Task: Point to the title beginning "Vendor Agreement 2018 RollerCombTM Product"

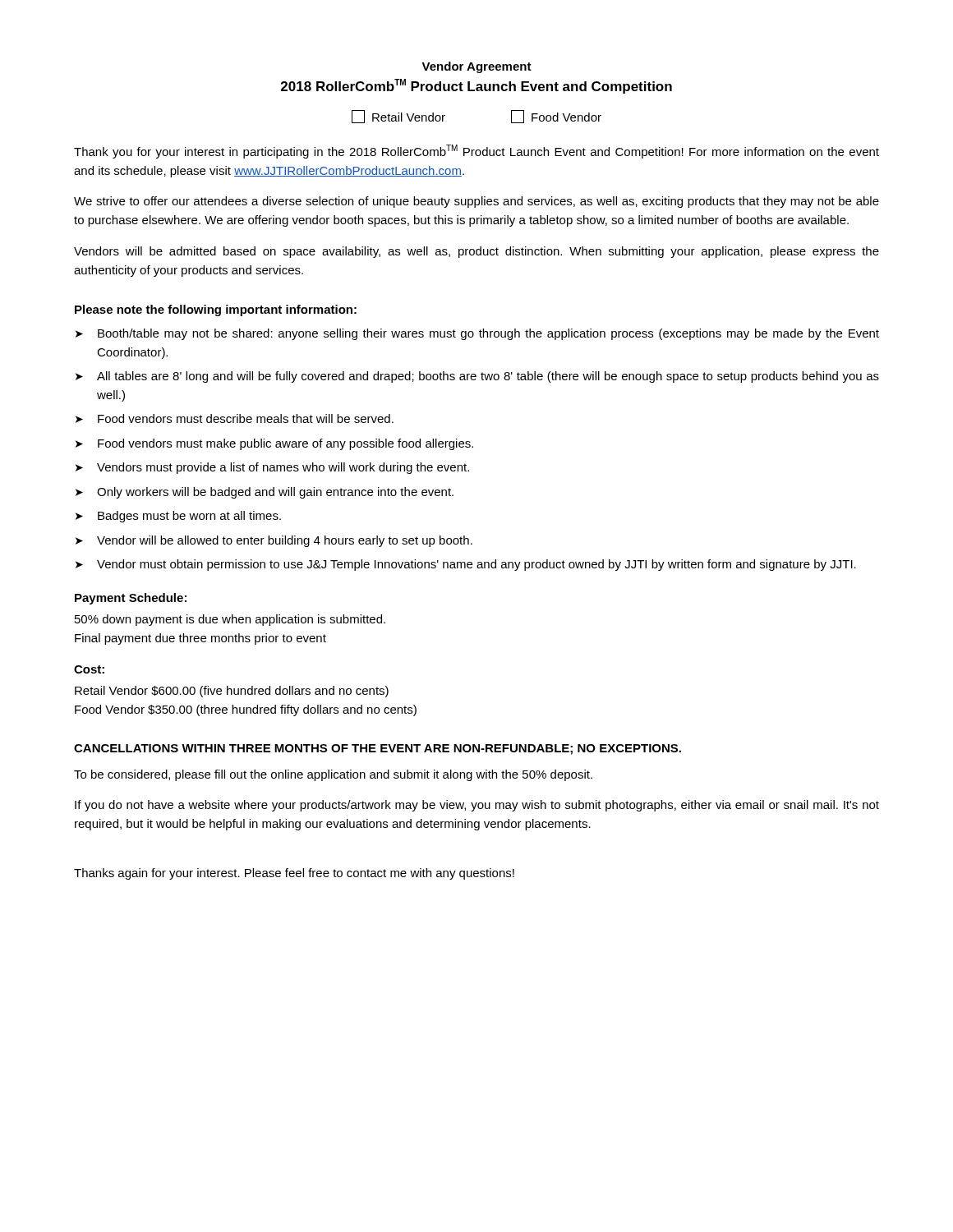Action: pyautogui.click(x=476, y=77)
